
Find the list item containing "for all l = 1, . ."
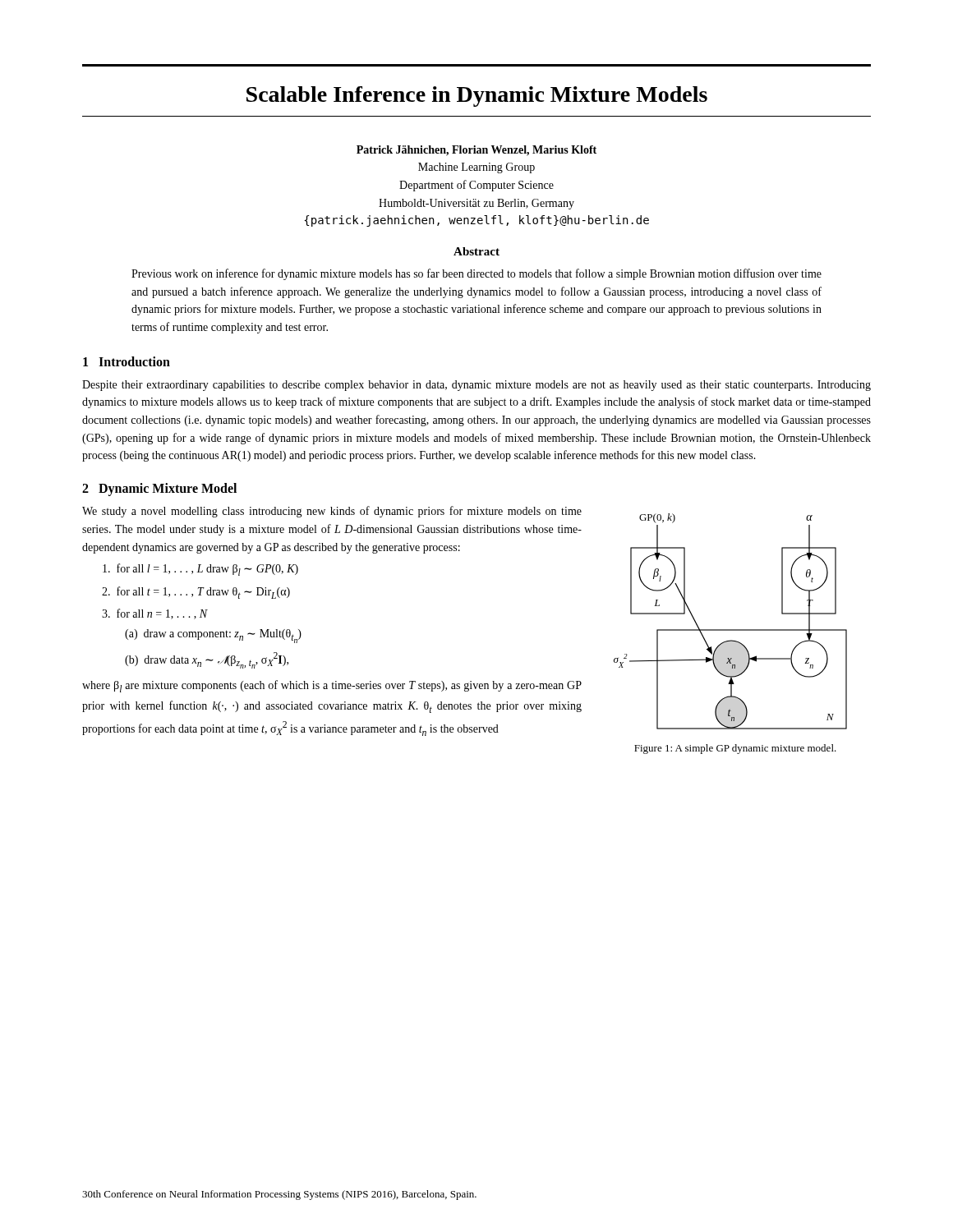pyautogui.click(x=200, y=570)
